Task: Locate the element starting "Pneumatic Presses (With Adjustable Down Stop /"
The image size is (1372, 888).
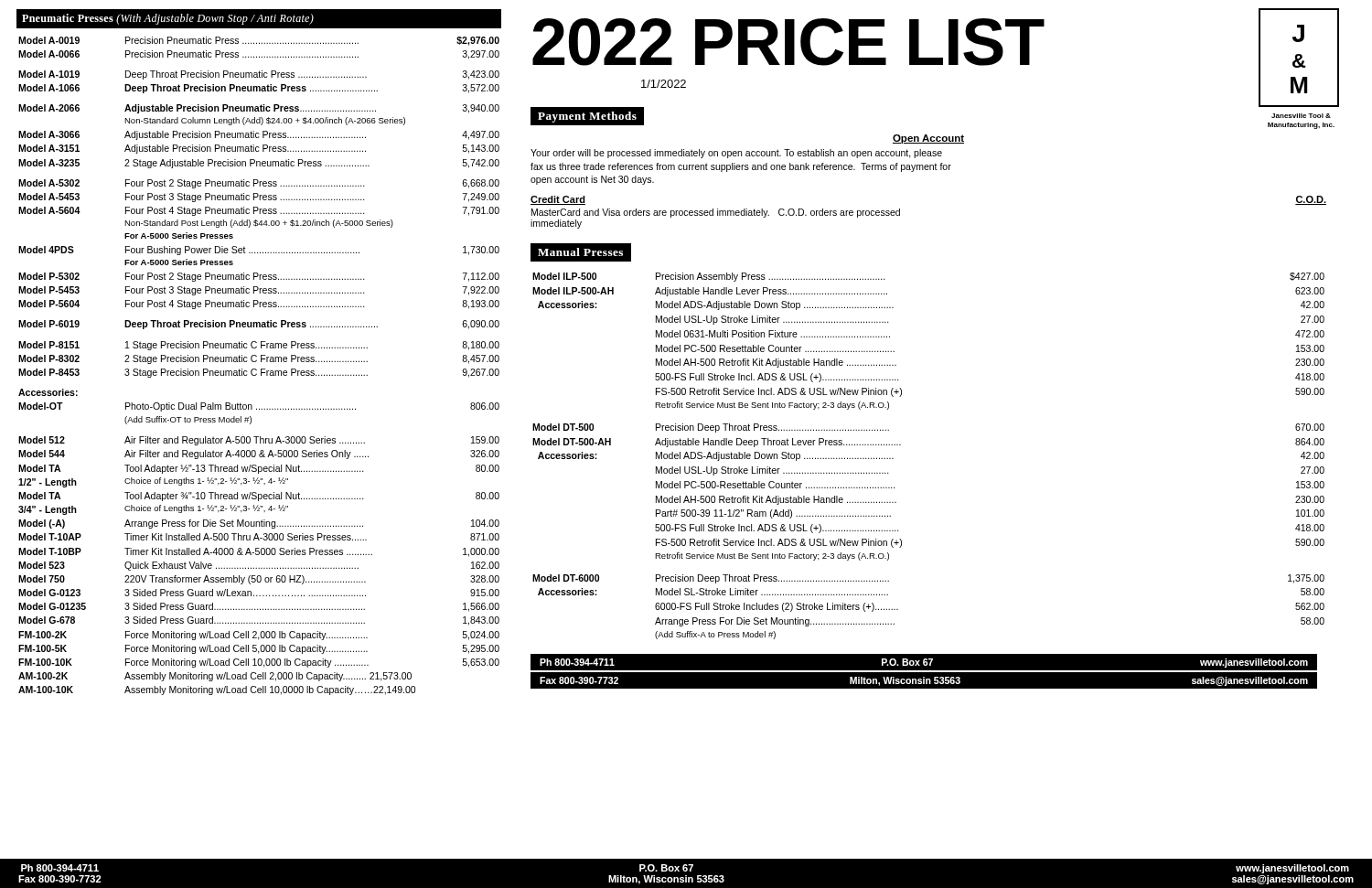Action: pyautogui.click(x=168, y=18)
